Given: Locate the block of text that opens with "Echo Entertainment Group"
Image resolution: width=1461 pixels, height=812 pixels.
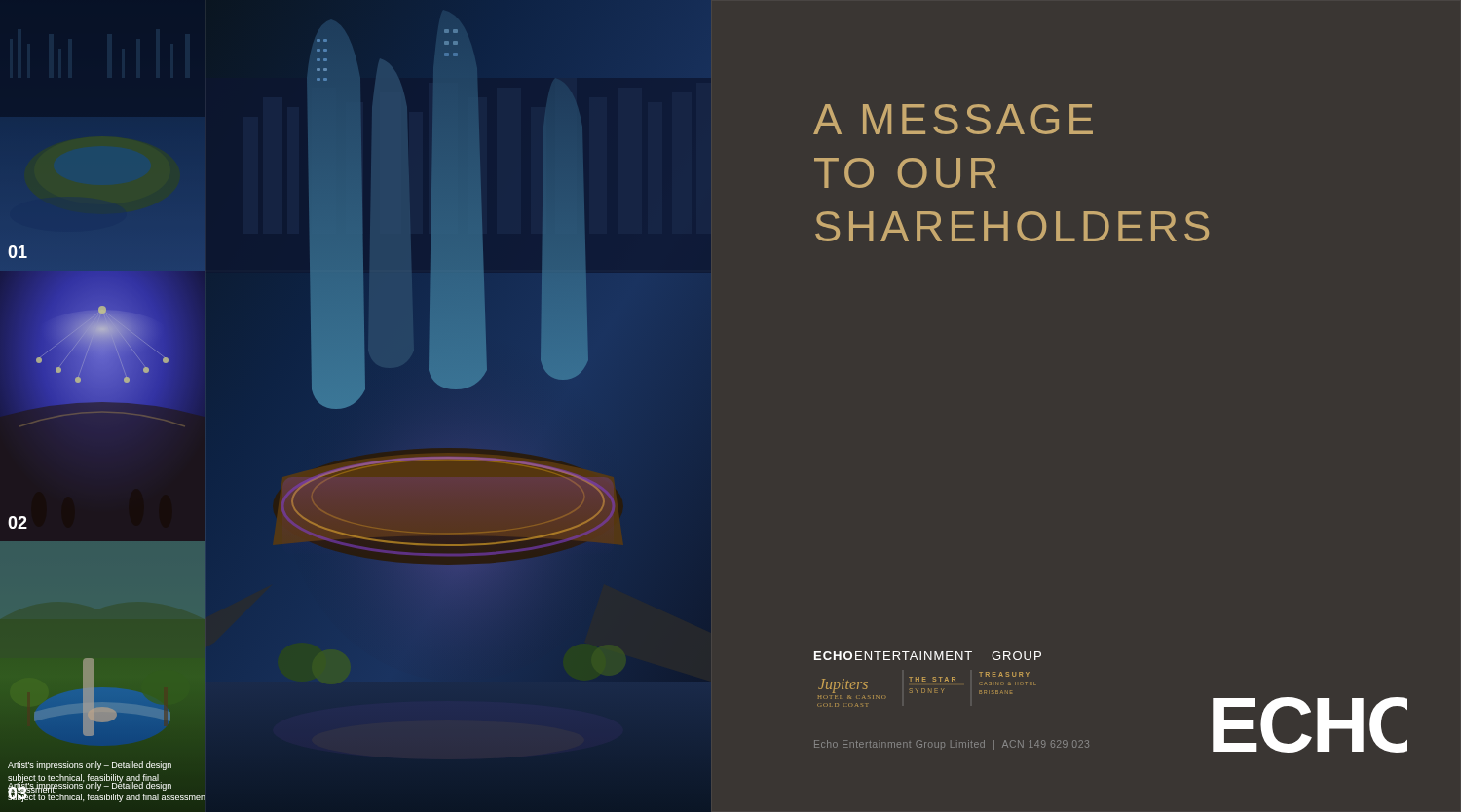Looking at the screenshot, I should [952, 744].
